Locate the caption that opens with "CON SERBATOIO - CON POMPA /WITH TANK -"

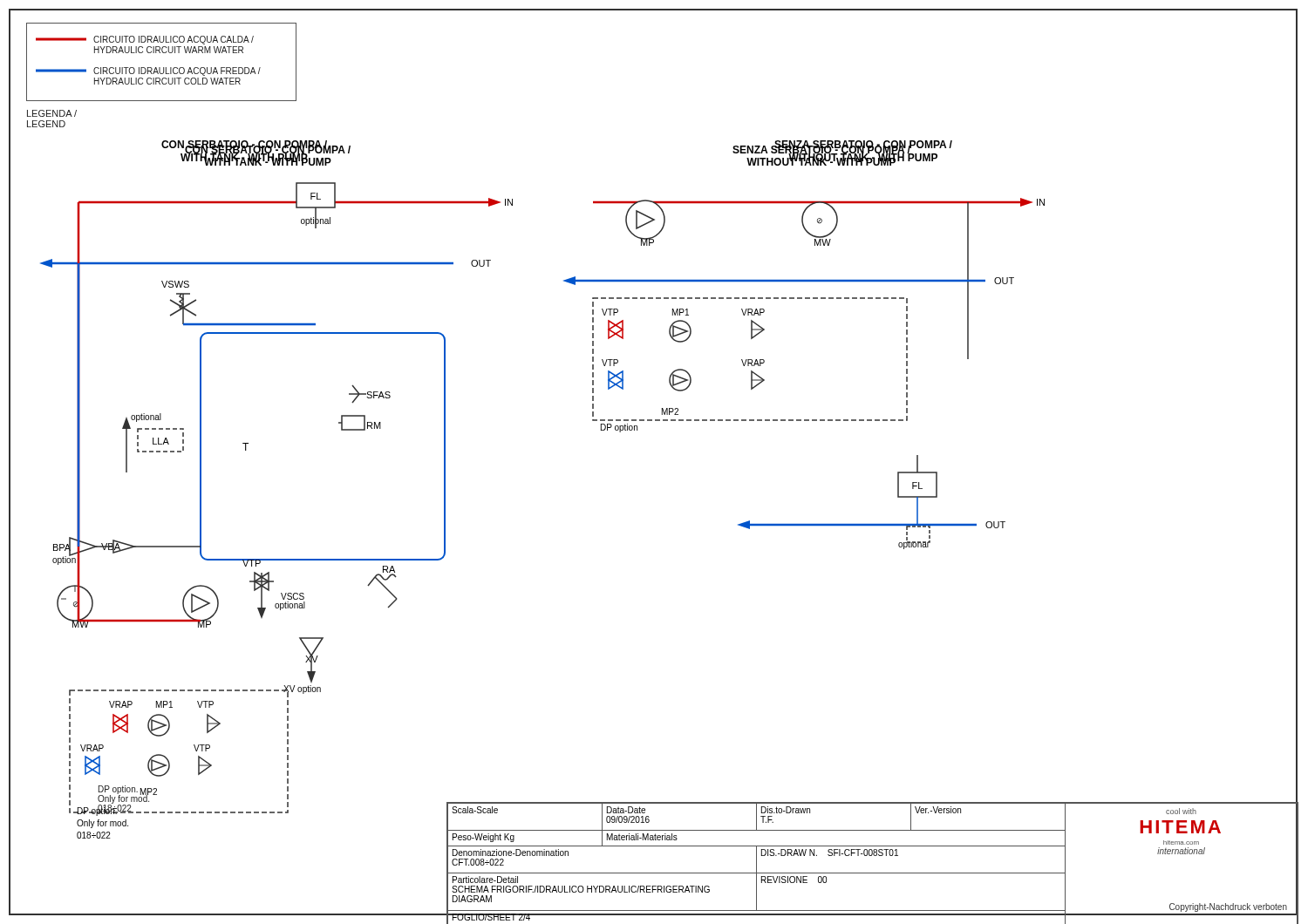268,156
